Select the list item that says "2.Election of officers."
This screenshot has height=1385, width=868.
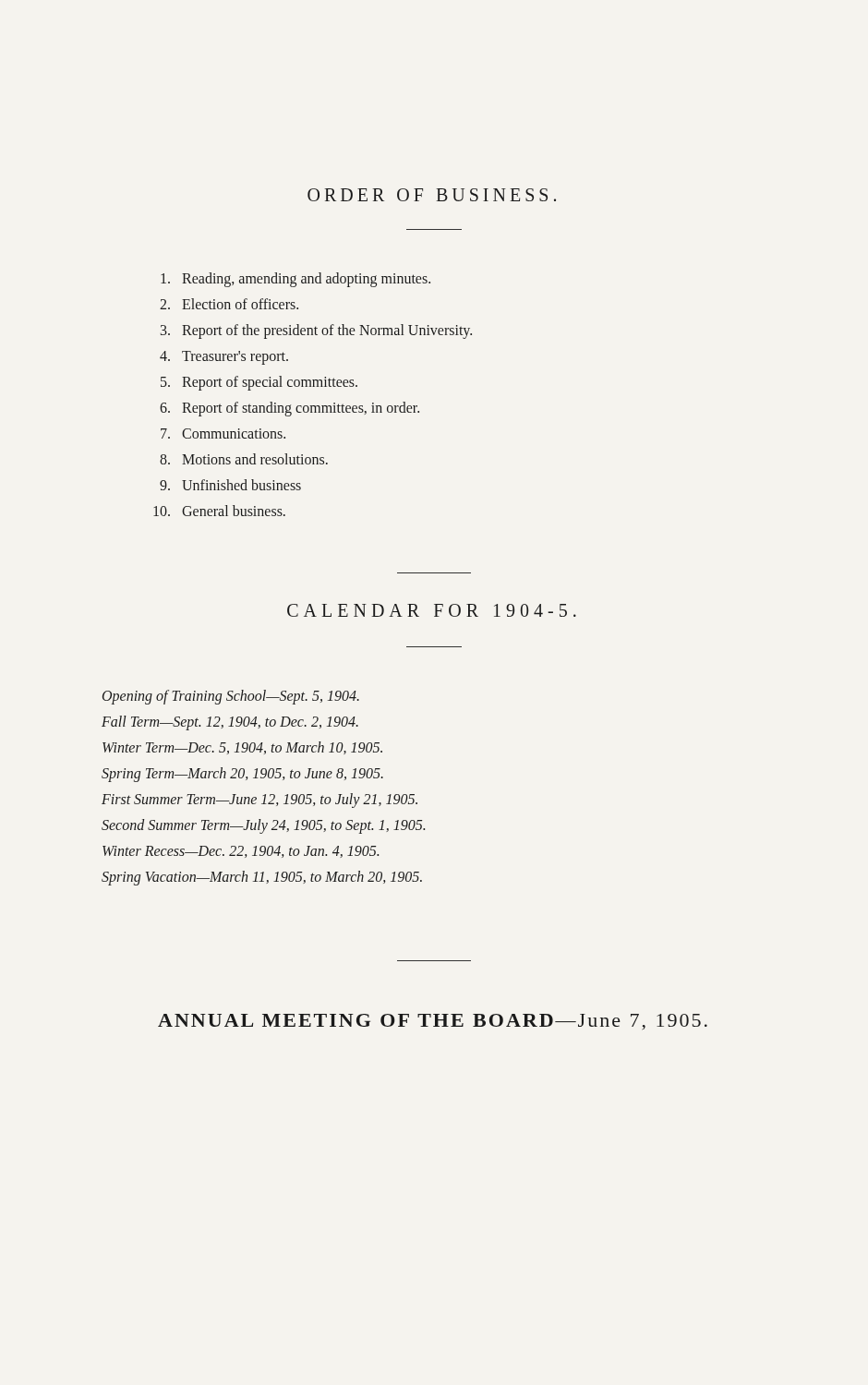[x=229, y=304]
